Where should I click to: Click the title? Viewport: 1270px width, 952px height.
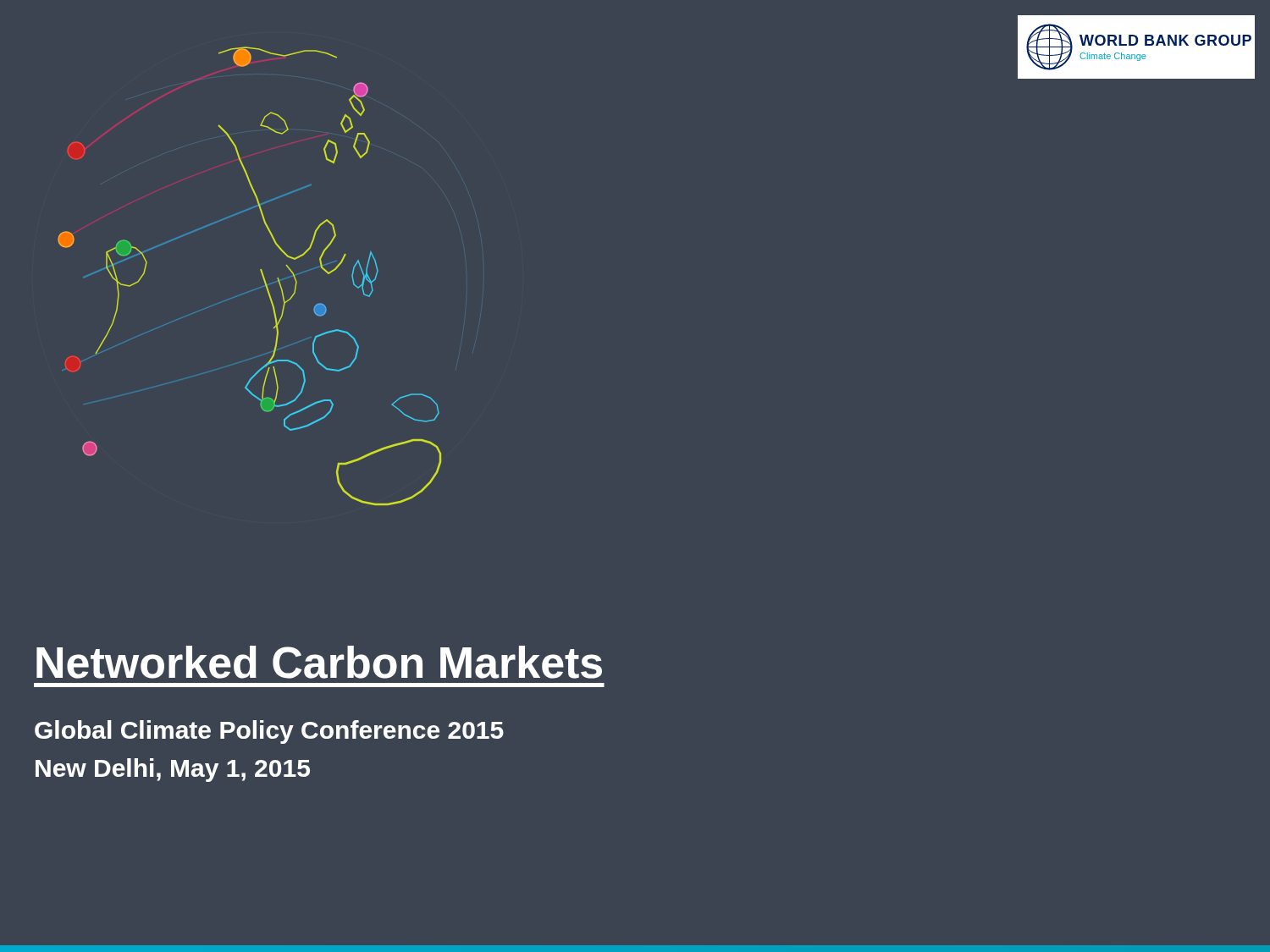pos(635,713)
